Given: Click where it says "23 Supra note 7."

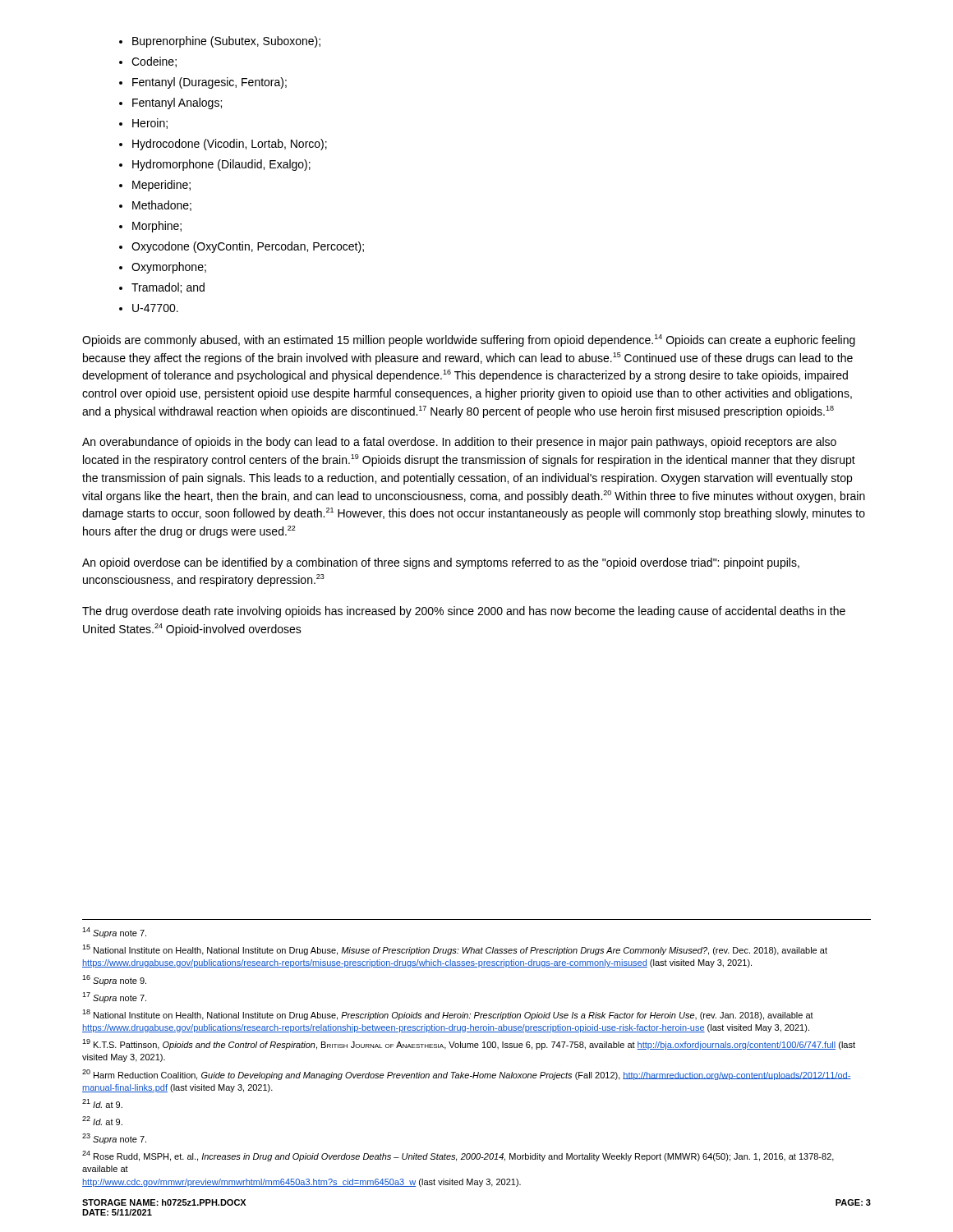Looking at the screenshot, I should click(x=115, y=1138).
